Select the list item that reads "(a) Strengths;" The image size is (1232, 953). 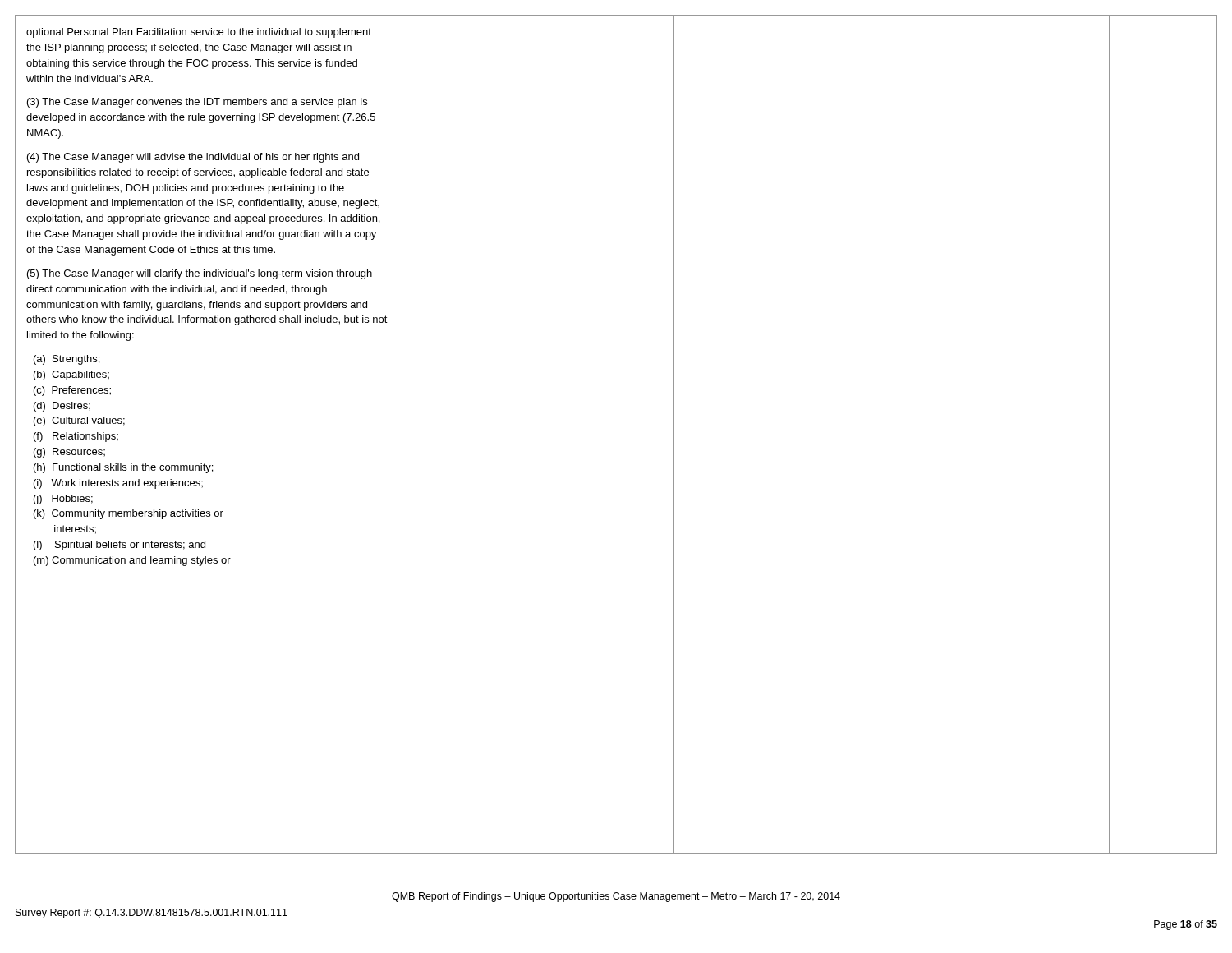point(67,359)
